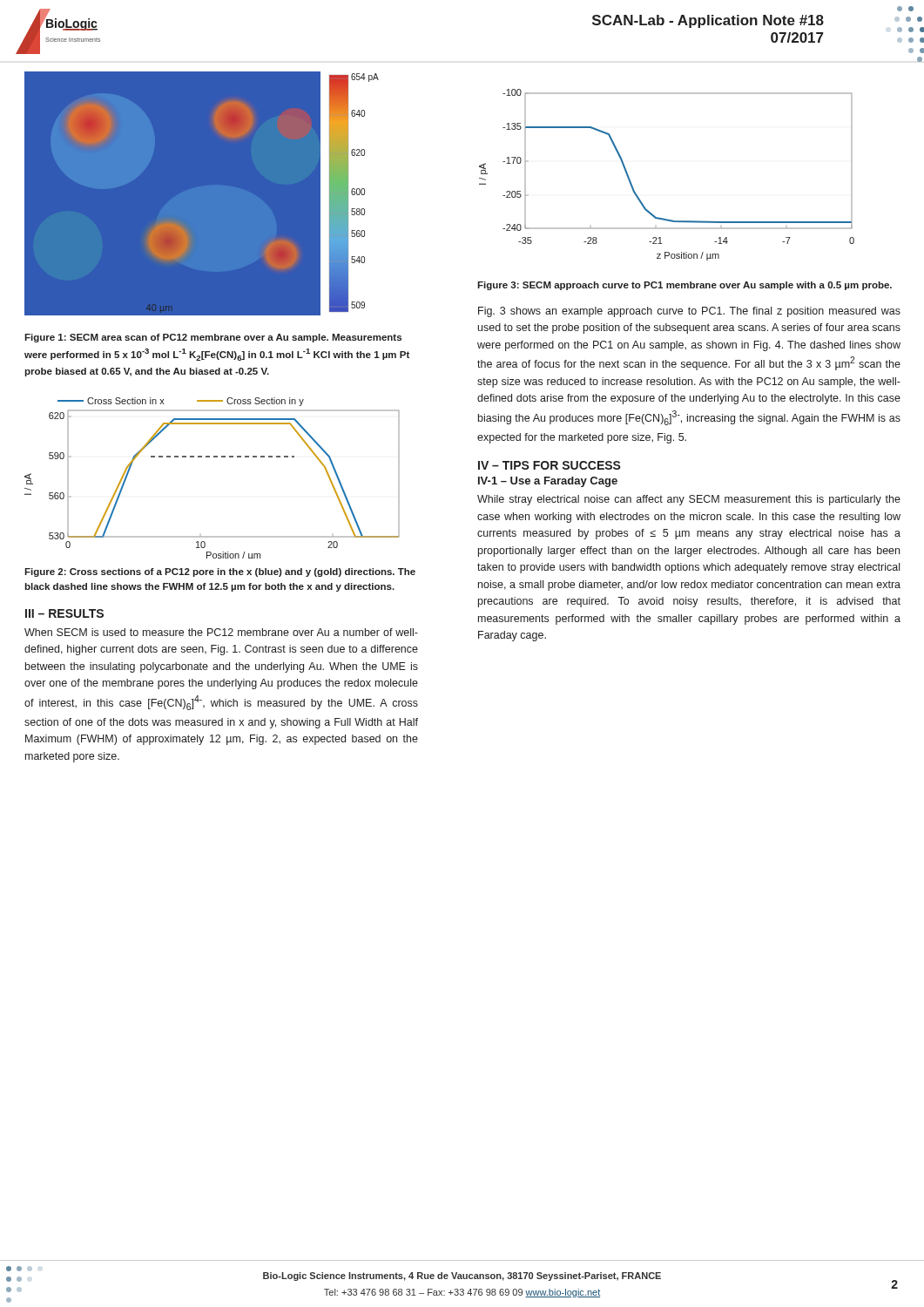Click on the region starting "IV – TIPS FOR"
924x1307 pixels.
[549, 465]
